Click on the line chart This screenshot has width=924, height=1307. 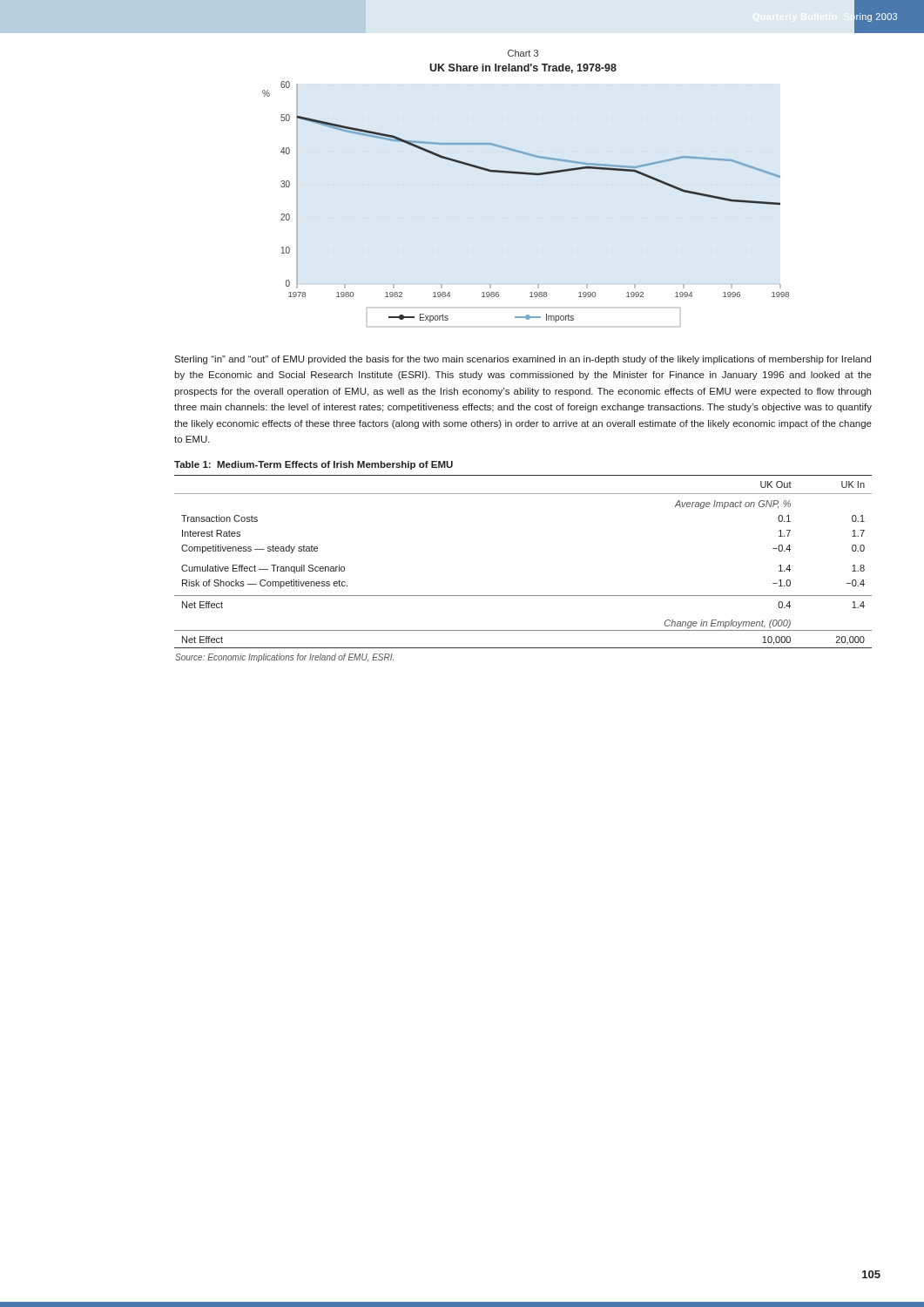click(523, 207)
